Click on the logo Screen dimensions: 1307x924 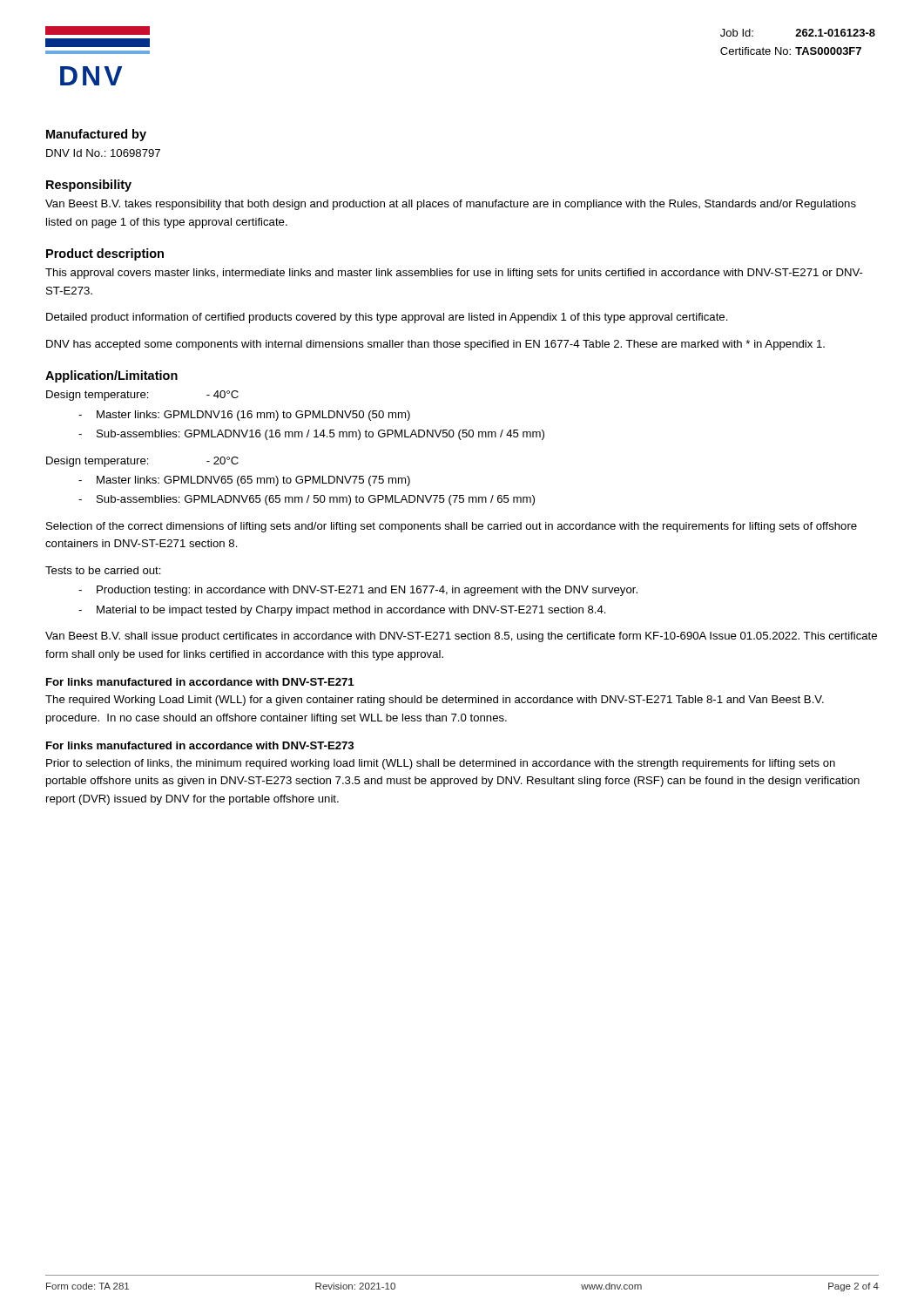[x=102, y=59]
